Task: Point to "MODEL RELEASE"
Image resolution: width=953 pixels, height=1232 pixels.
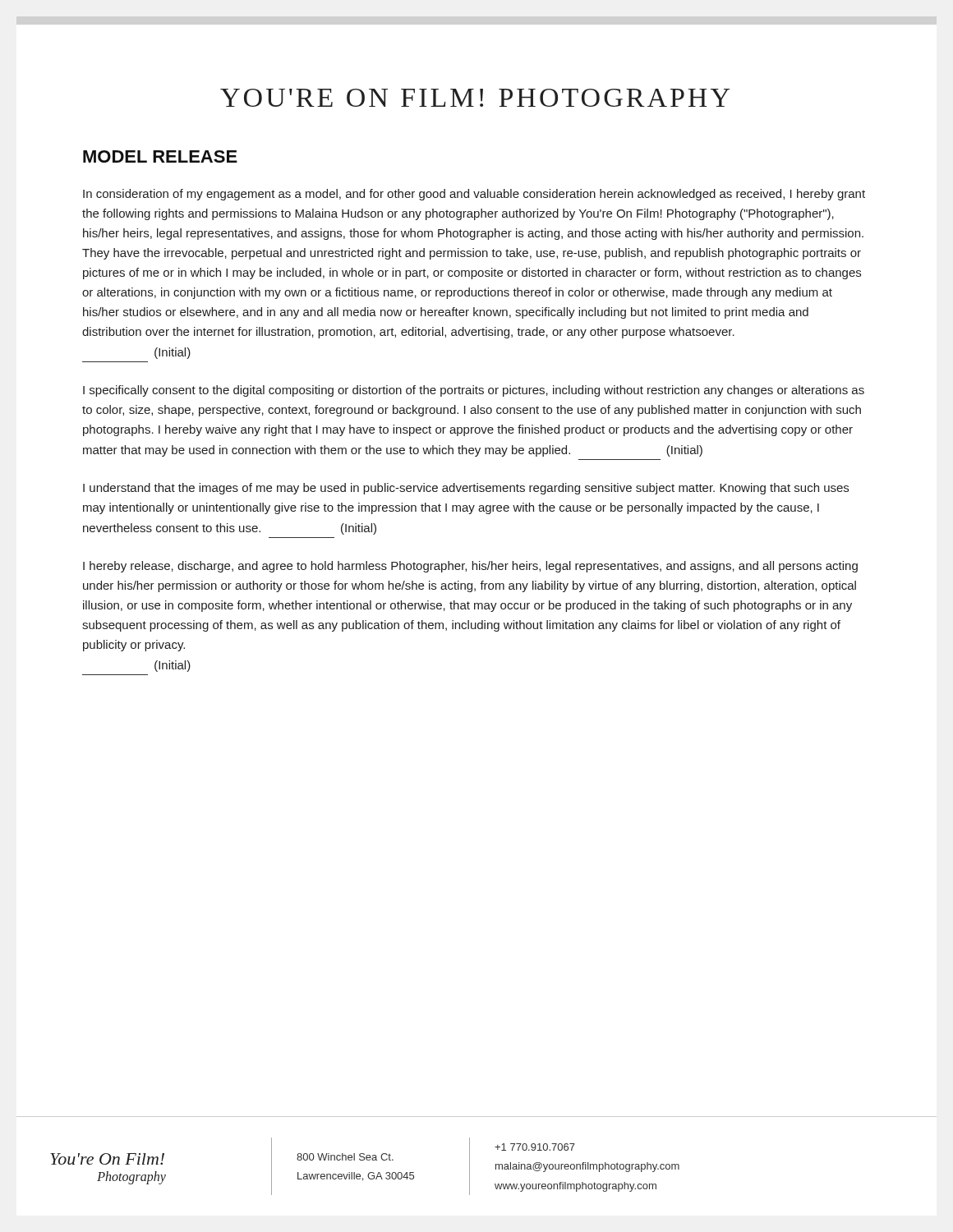Action: click(160, 156)
